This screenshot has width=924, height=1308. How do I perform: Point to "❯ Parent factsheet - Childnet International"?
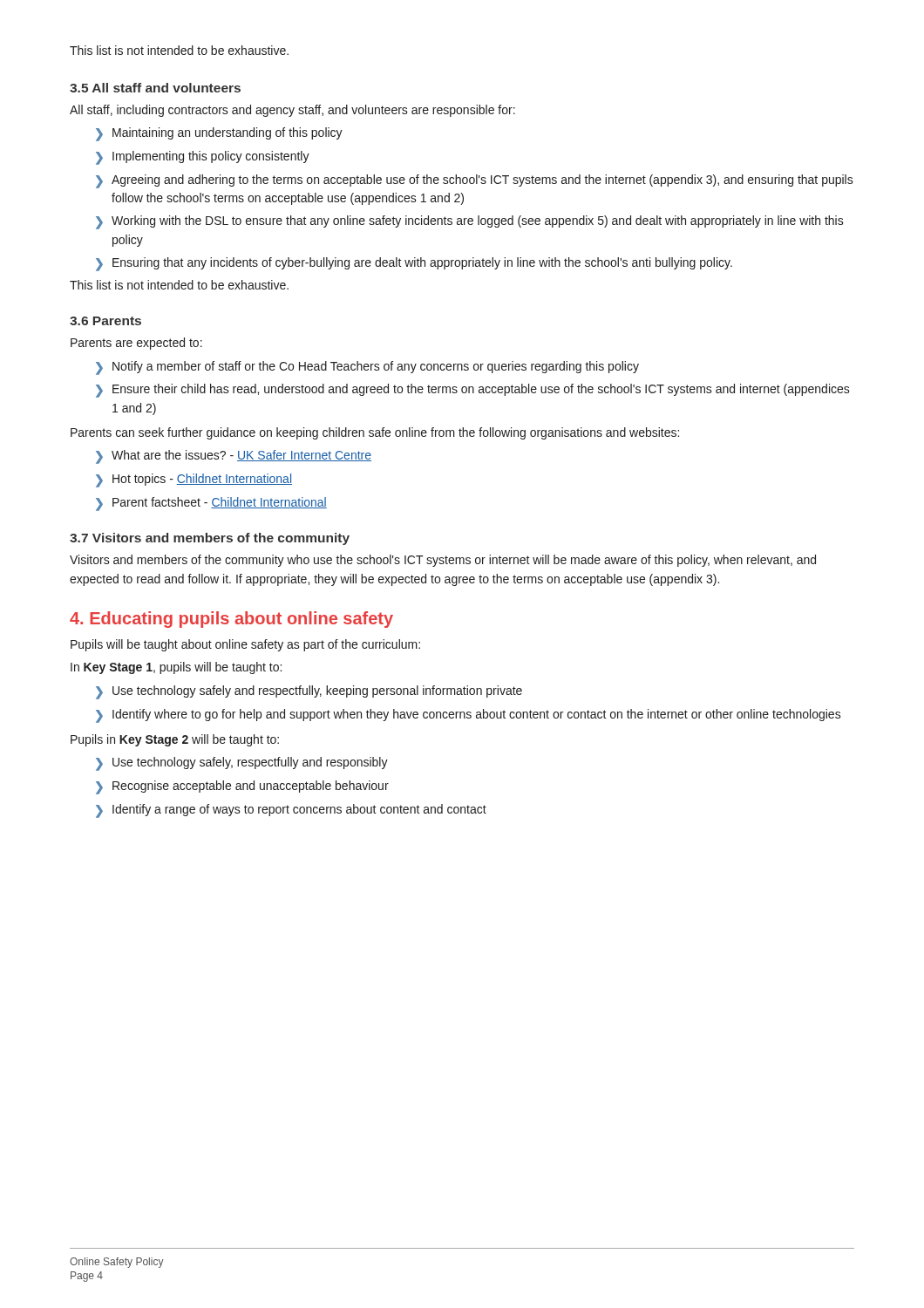point(210,503)
